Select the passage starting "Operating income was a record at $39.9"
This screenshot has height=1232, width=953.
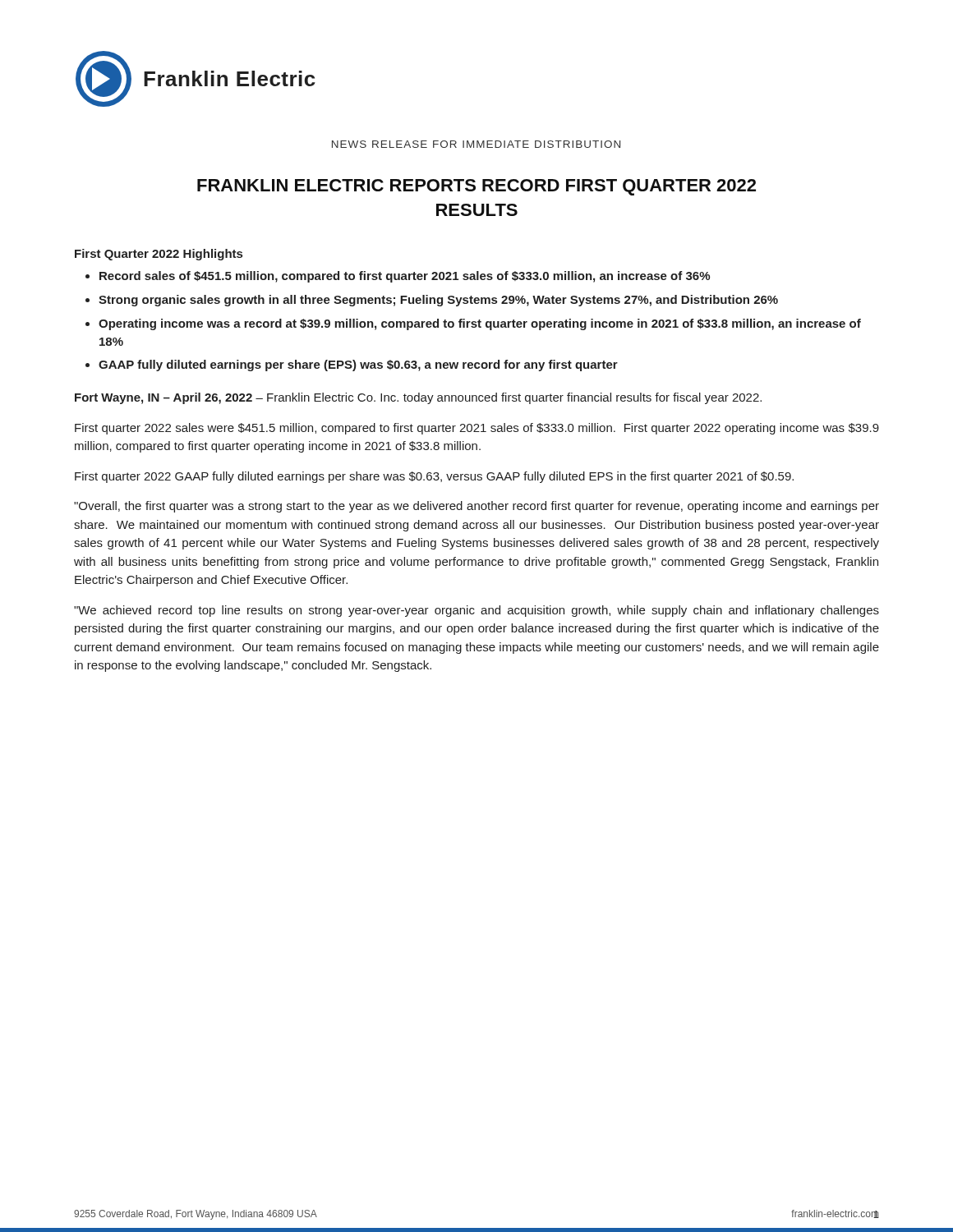click(480, 332)
